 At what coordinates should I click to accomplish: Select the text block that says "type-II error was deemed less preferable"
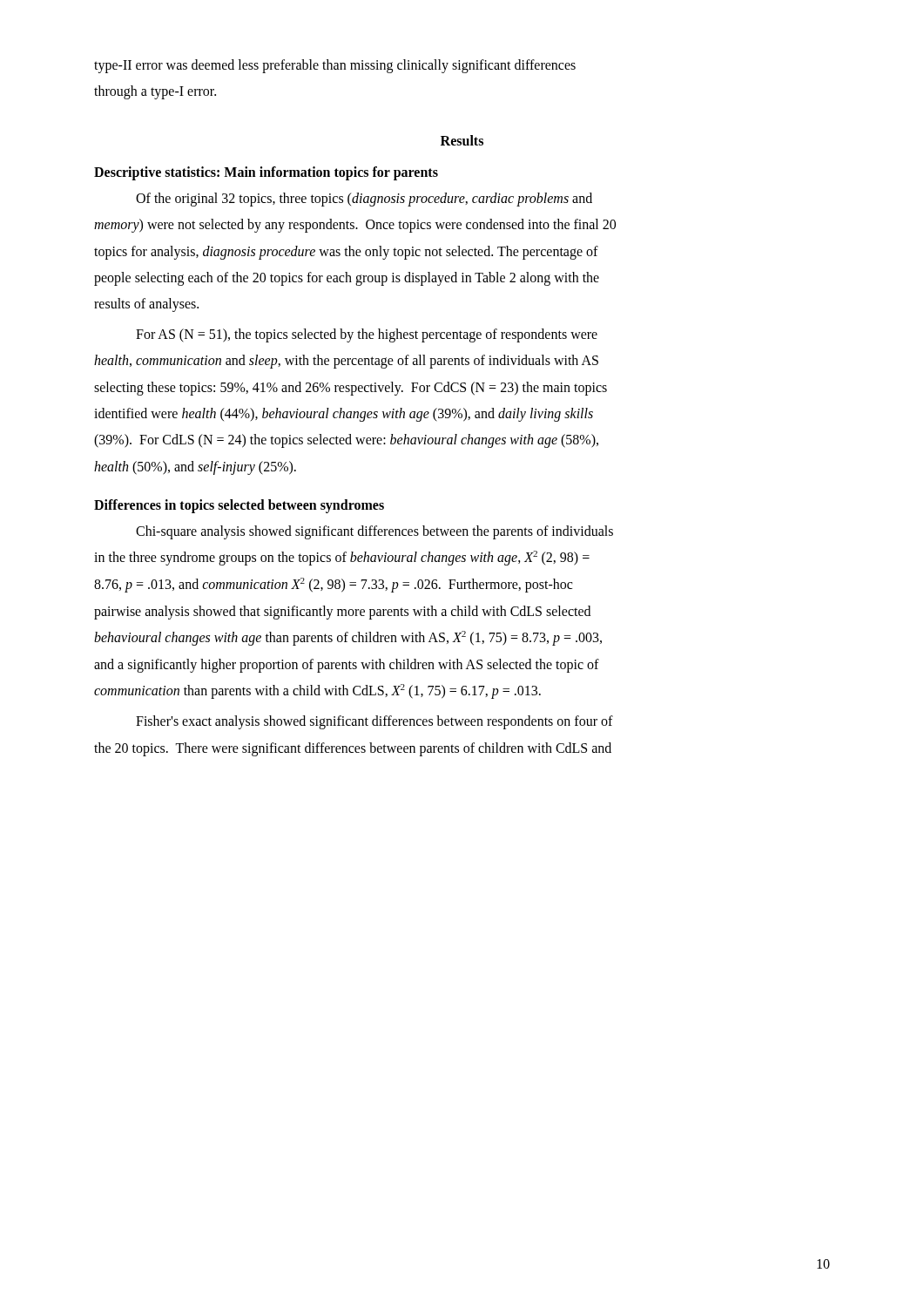(x=462, y=79)
